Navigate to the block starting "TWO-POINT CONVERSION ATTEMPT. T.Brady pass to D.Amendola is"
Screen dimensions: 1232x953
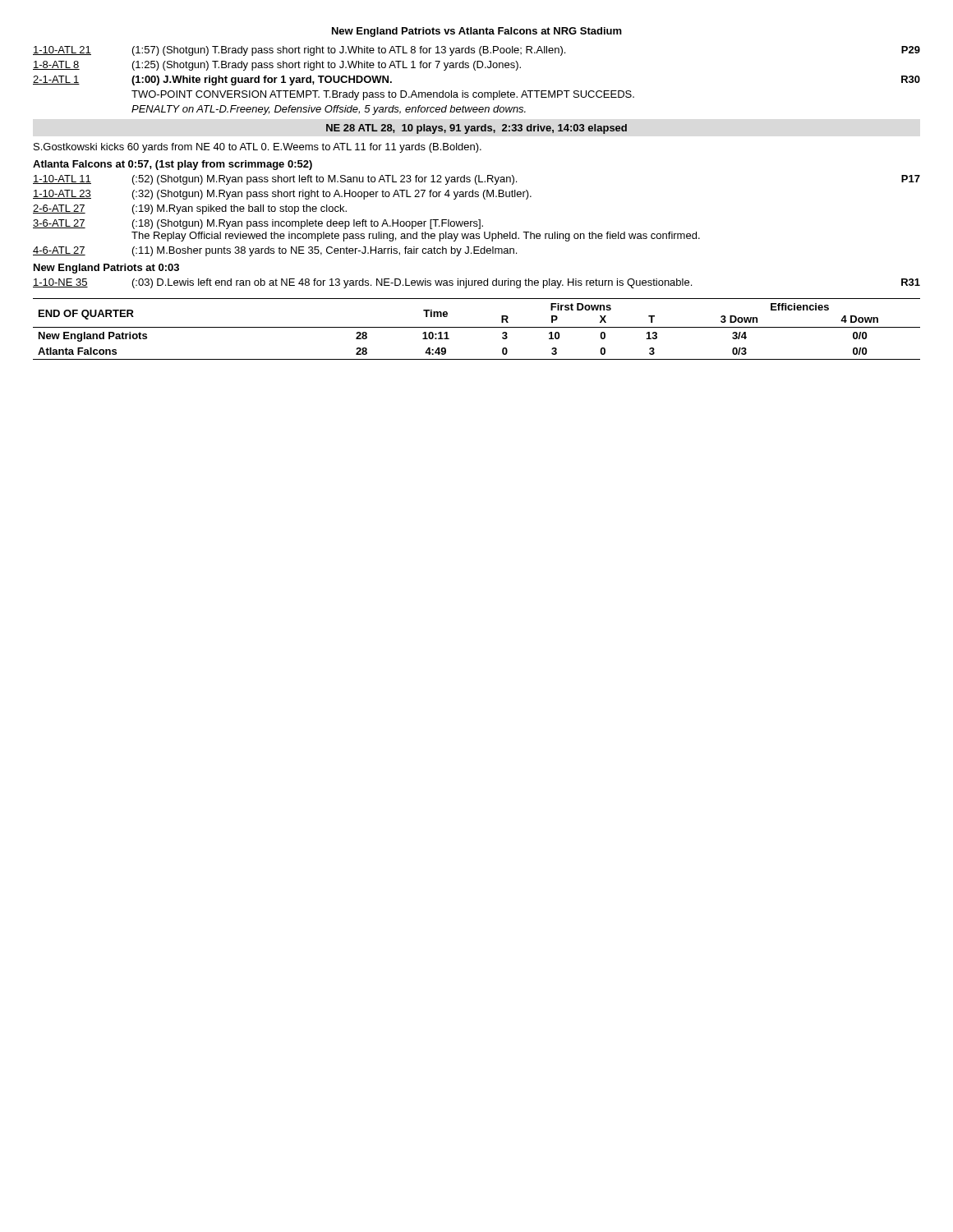pos(509,94)
